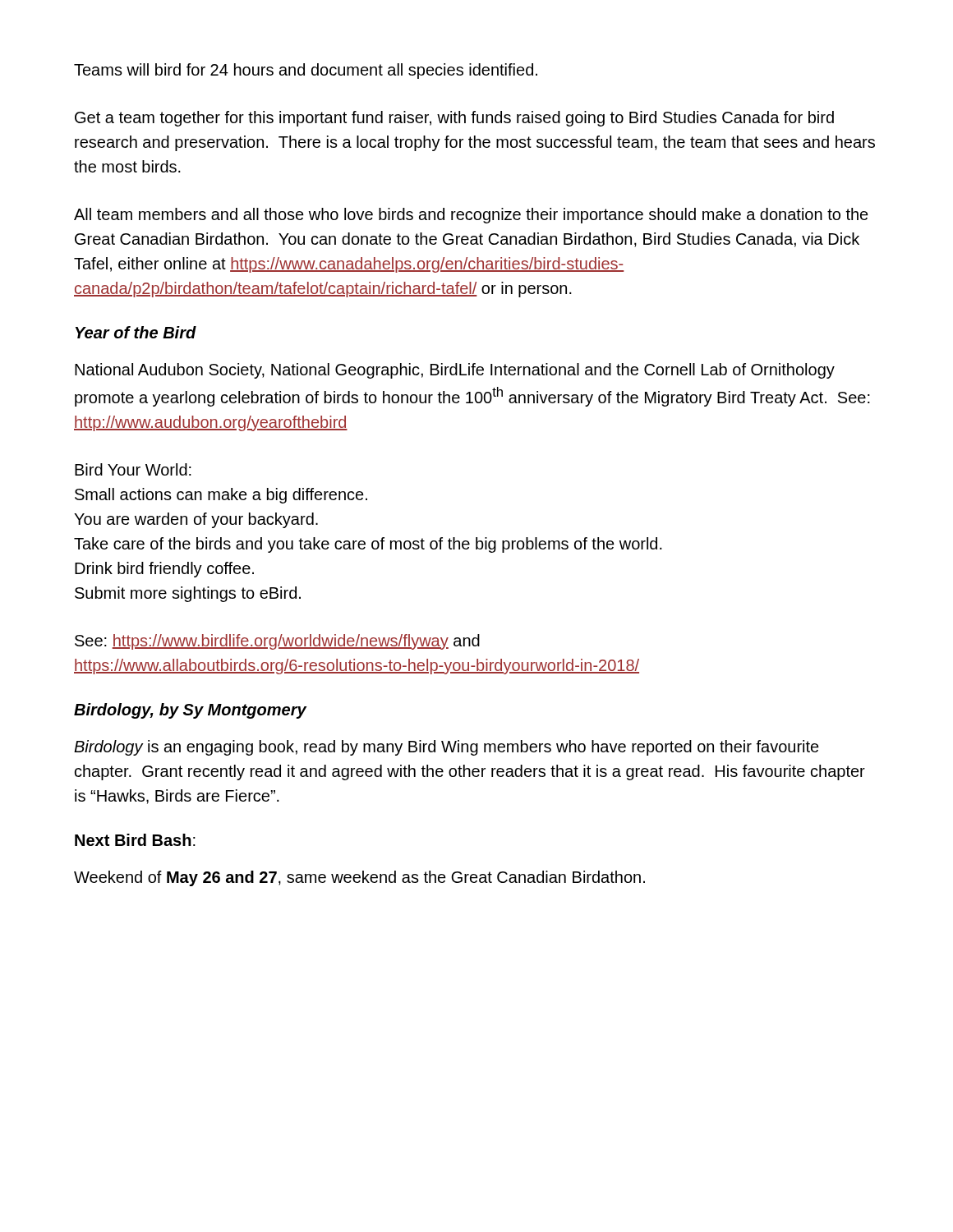Find the block on this page that starts "Birdology is an engaging book,"
Screen dimensions: 1232x953
click(x=469, y=771)
